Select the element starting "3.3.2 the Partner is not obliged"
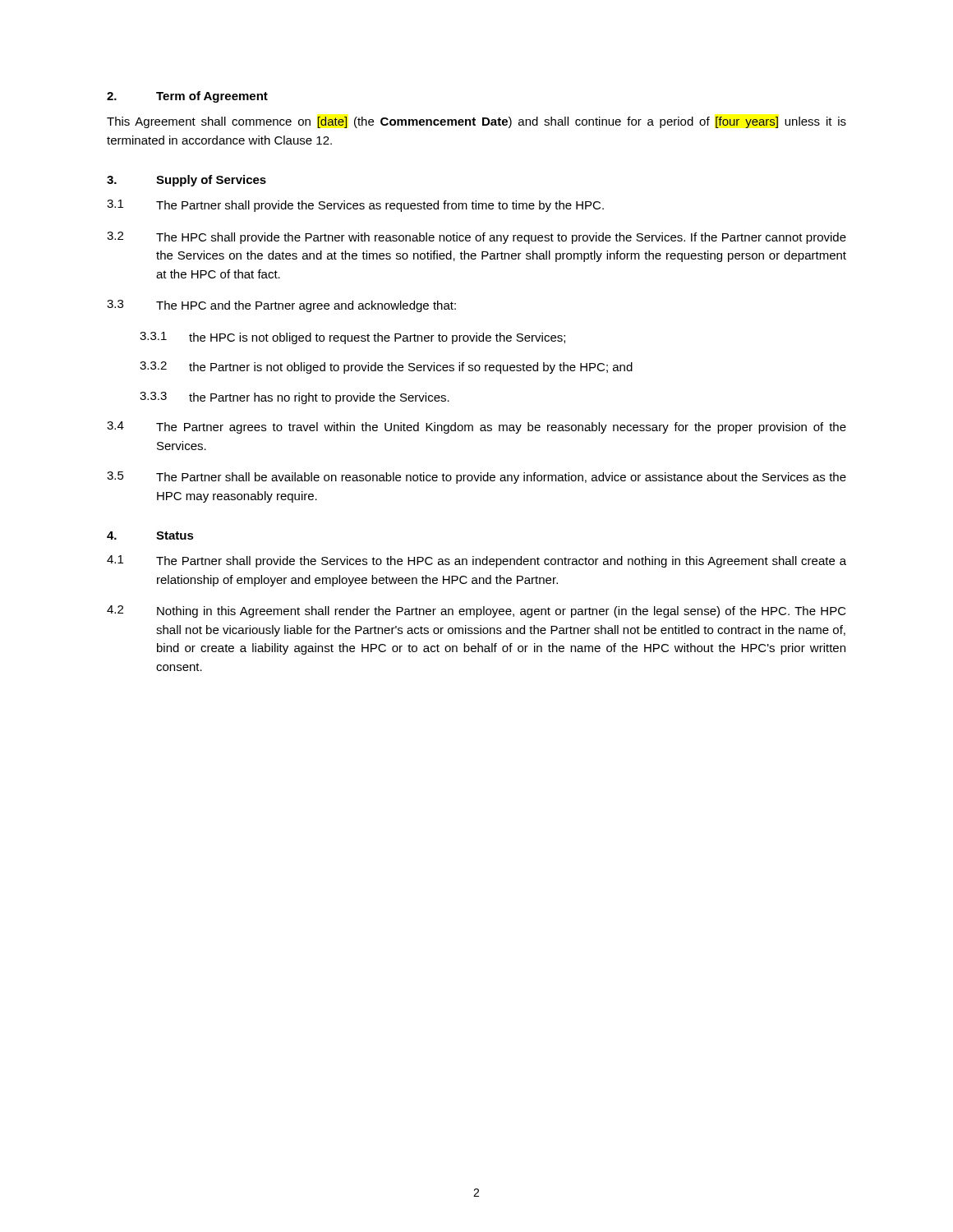The width and height of the screenshot is (953, 1232). tap(493, 367)
